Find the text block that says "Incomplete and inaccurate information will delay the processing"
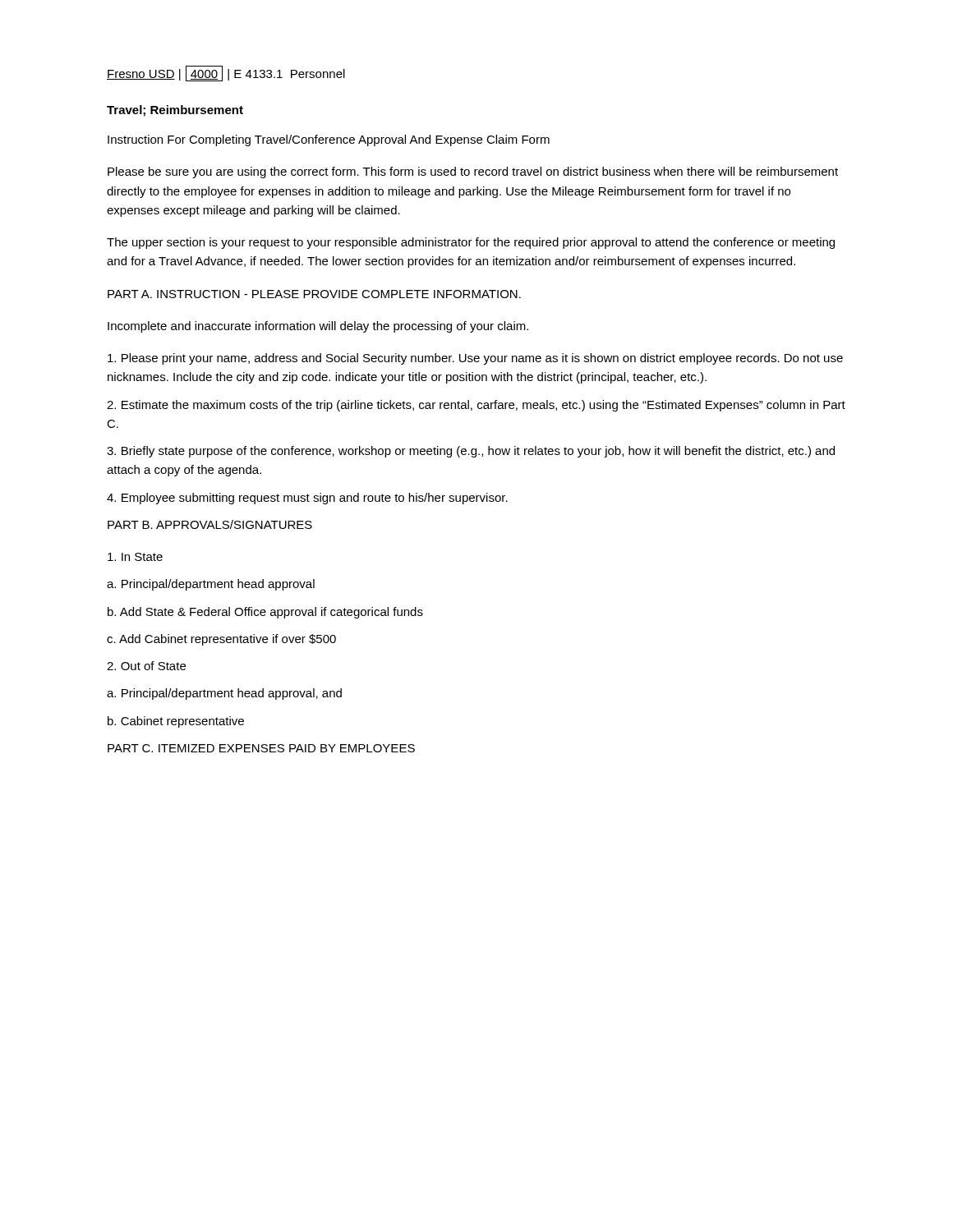 pyautogui.click(x=318, y=325)
